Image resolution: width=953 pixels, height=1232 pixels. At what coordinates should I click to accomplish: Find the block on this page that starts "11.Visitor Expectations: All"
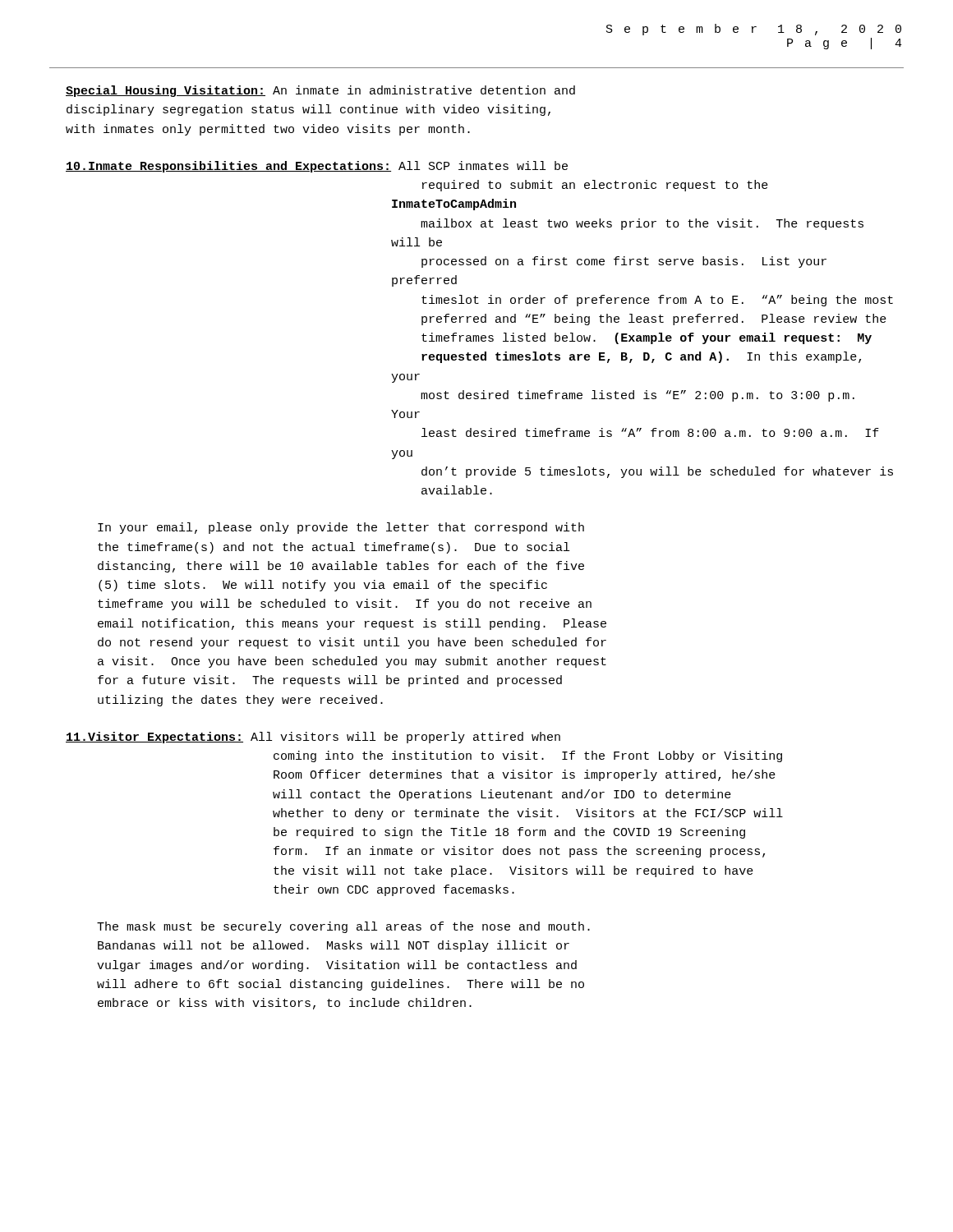pos(481,814)
